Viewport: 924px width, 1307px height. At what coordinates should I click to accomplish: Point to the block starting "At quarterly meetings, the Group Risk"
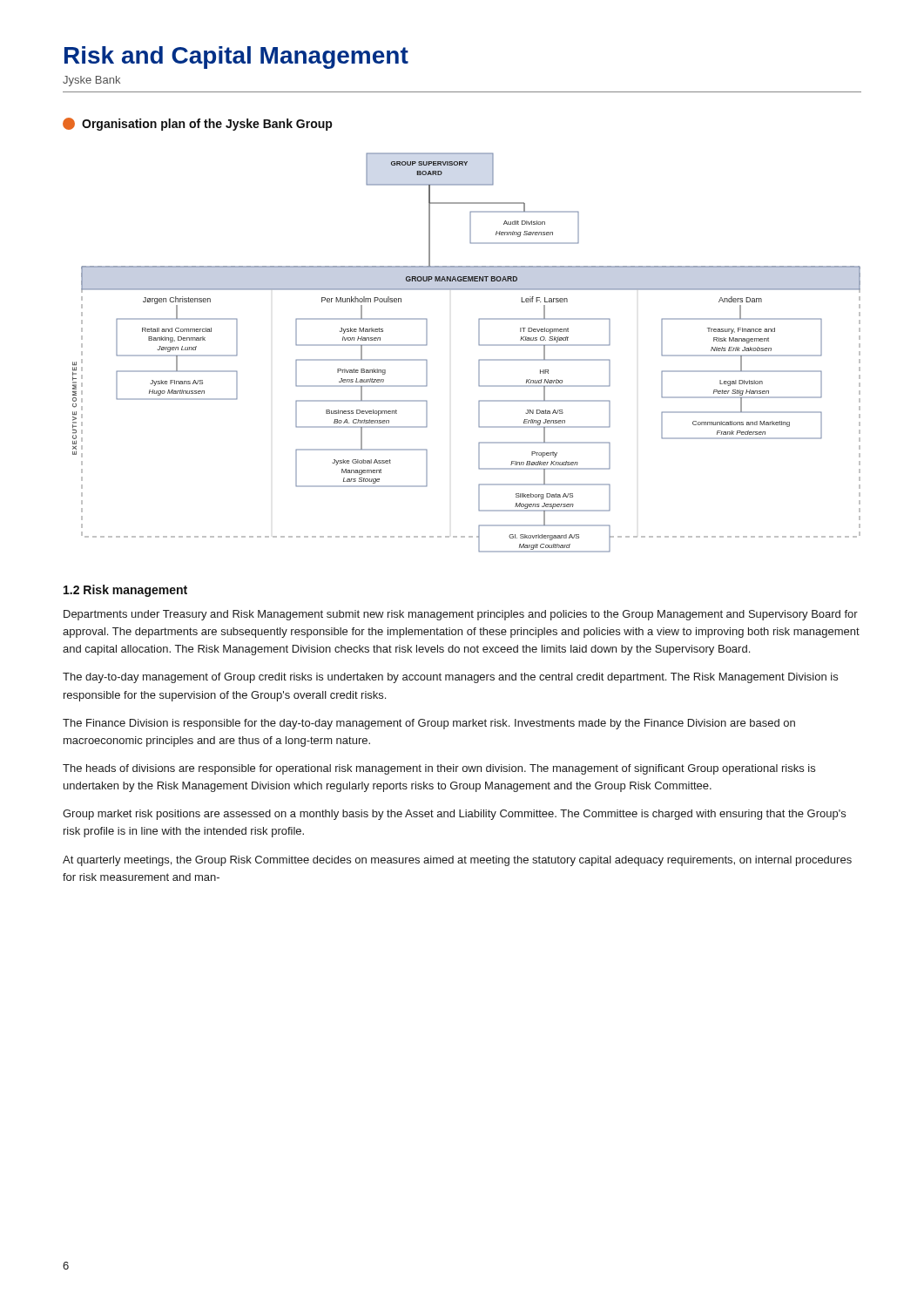click(462, 868)
